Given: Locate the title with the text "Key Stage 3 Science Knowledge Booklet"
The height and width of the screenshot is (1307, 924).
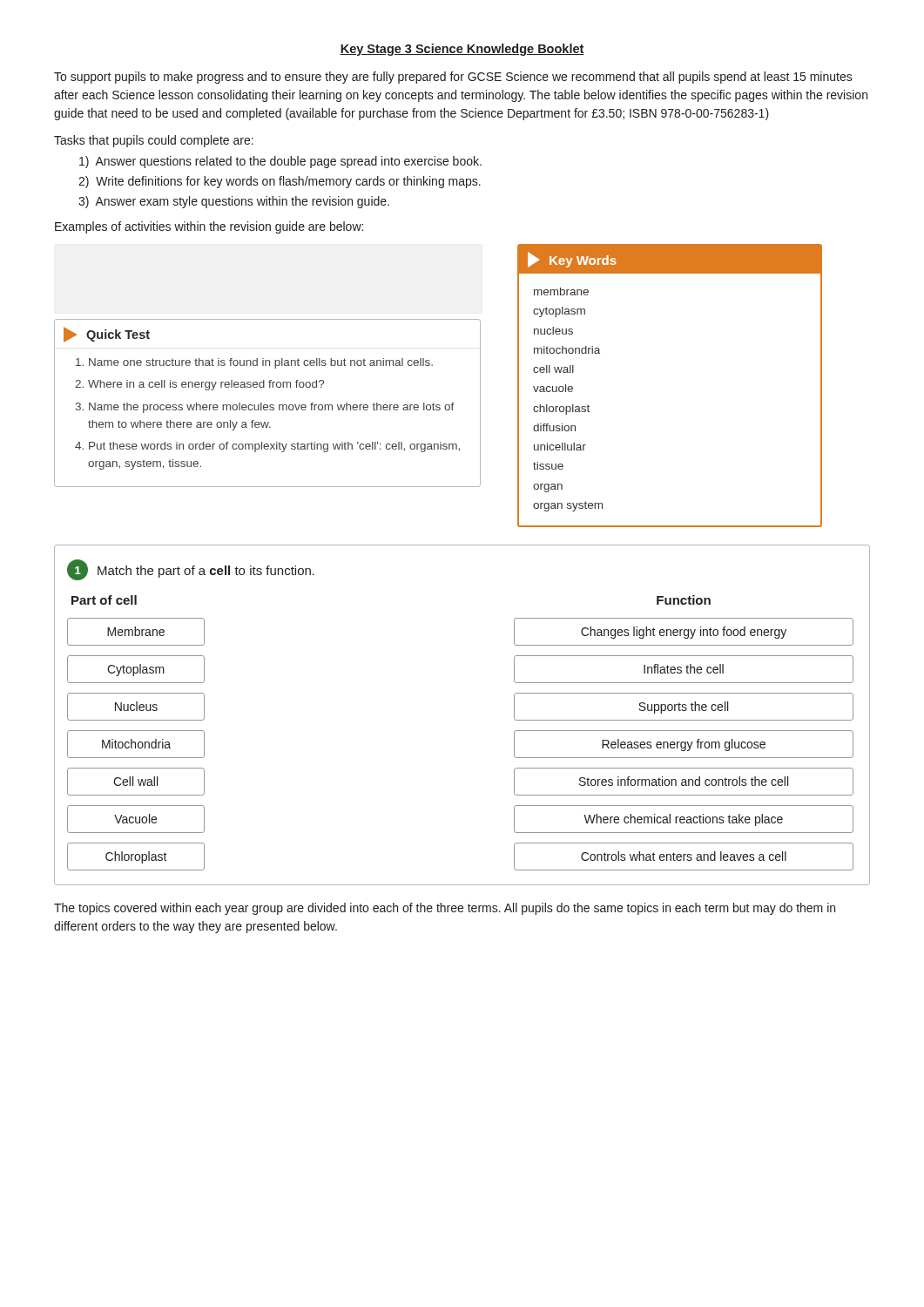Looking at the screenshot, I should (462, 49).
